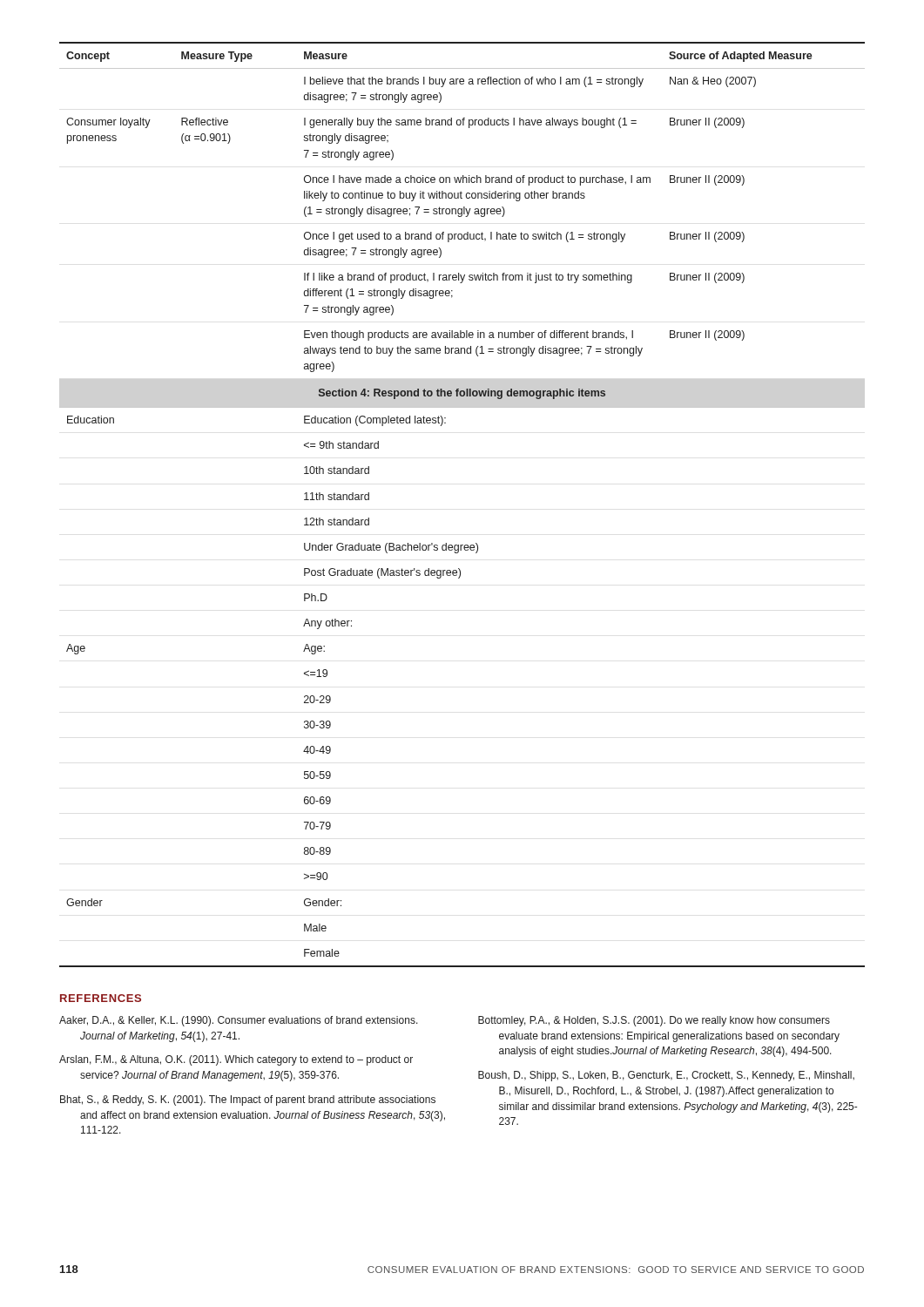Select the text starting "Bhat, S., & Reddy, S. K. (2001). The"
Image resolution: width=924 pixels, height=1307 pixels.
point(253,1115)
